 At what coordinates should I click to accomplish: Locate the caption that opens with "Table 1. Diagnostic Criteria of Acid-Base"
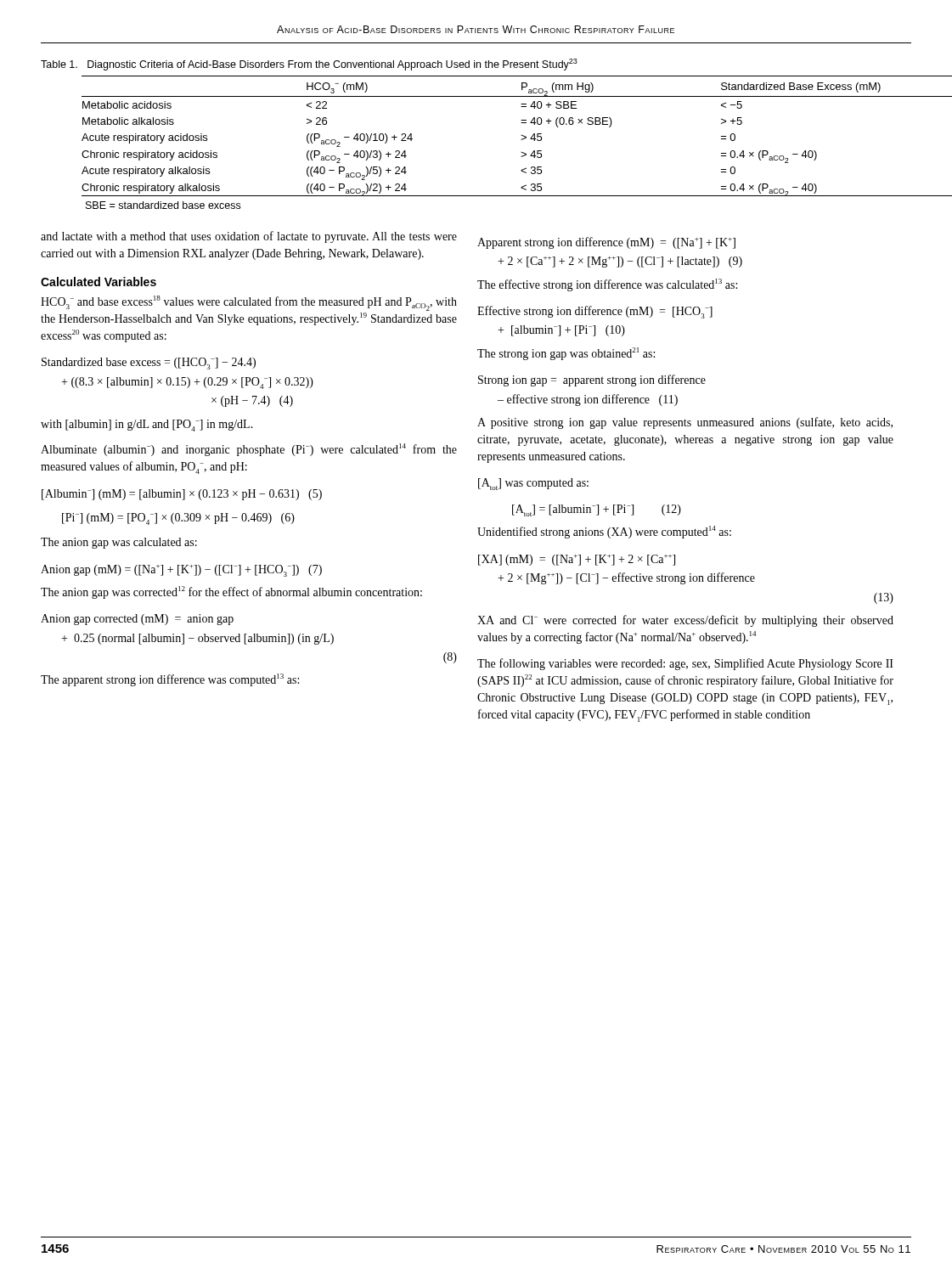309,65
